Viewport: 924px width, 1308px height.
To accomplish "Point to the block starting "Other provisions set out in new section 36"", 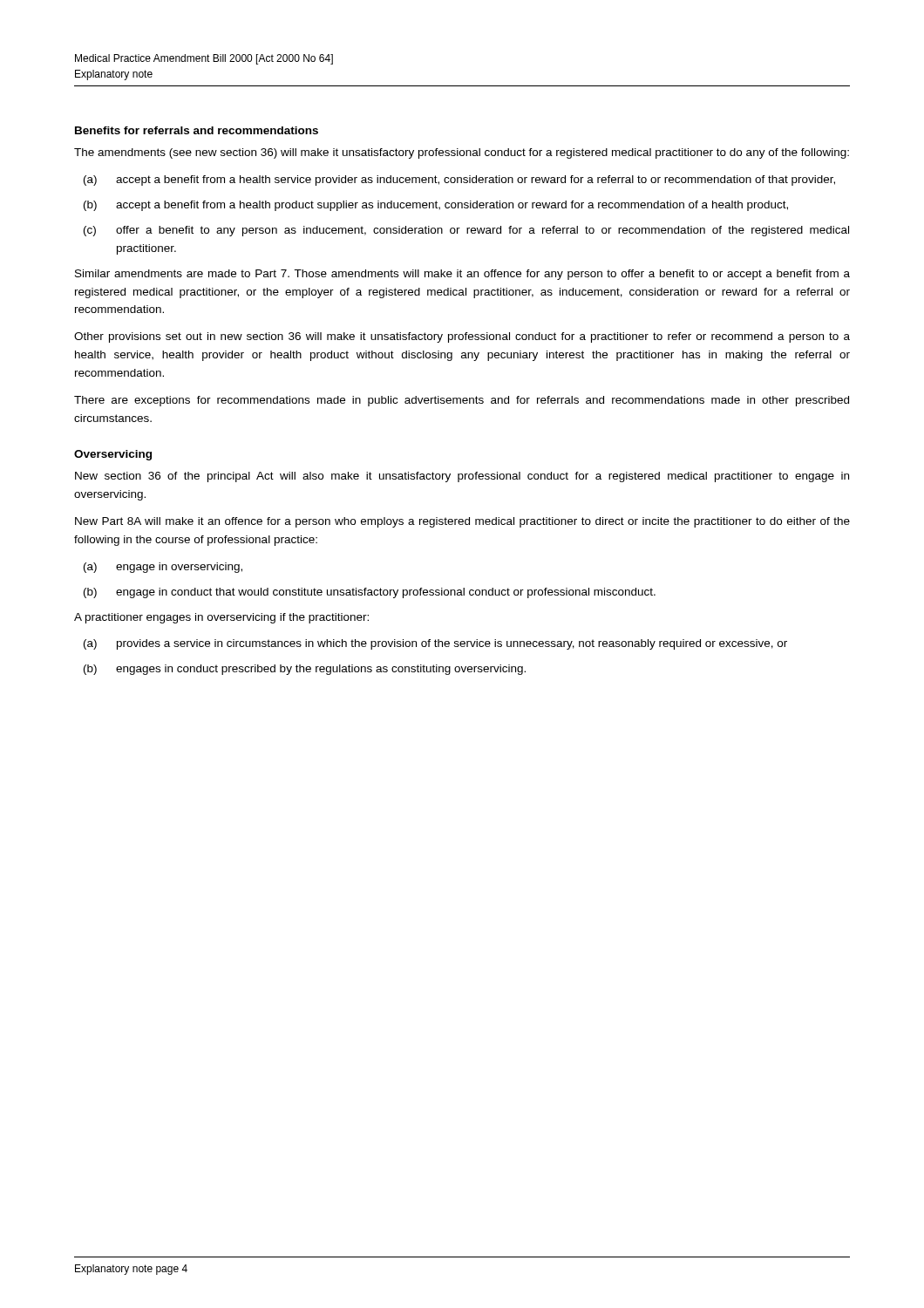I will 462,355.
